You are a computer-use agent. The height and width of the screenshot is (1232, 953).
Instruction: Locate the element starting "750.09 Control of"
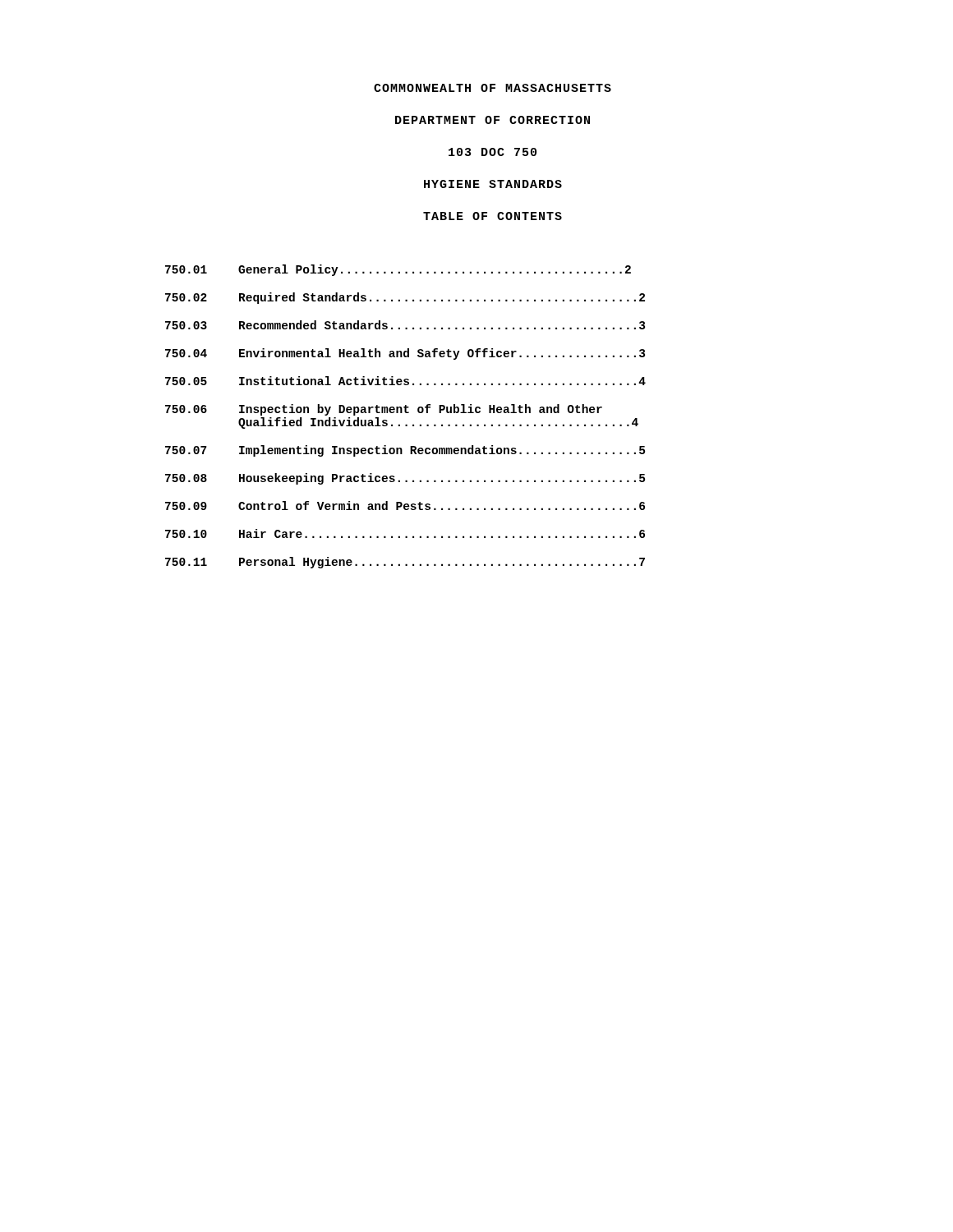click(493, 507)
